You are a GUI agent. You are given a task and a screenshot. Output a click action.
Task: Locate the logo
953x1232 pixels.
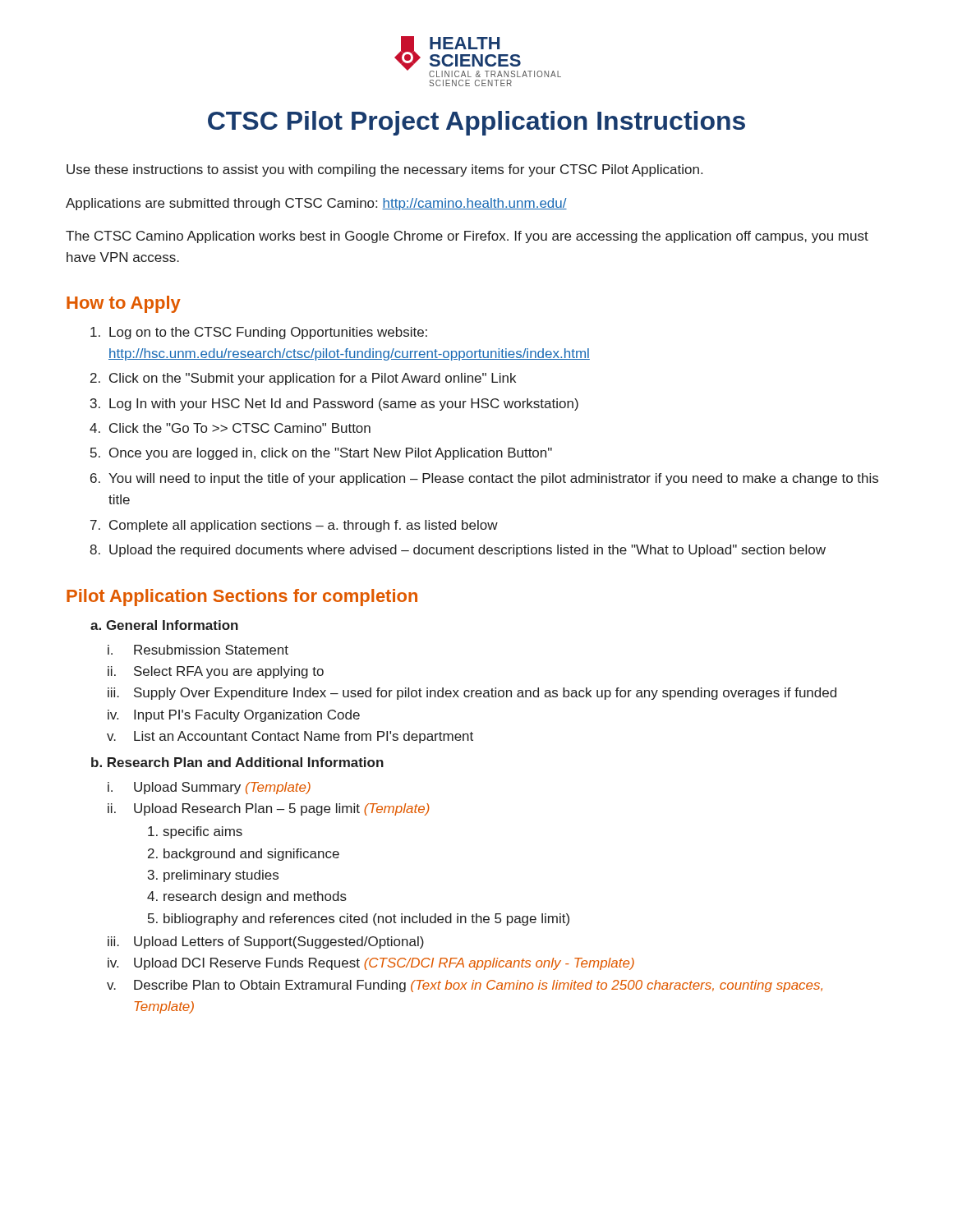[476, 48]
